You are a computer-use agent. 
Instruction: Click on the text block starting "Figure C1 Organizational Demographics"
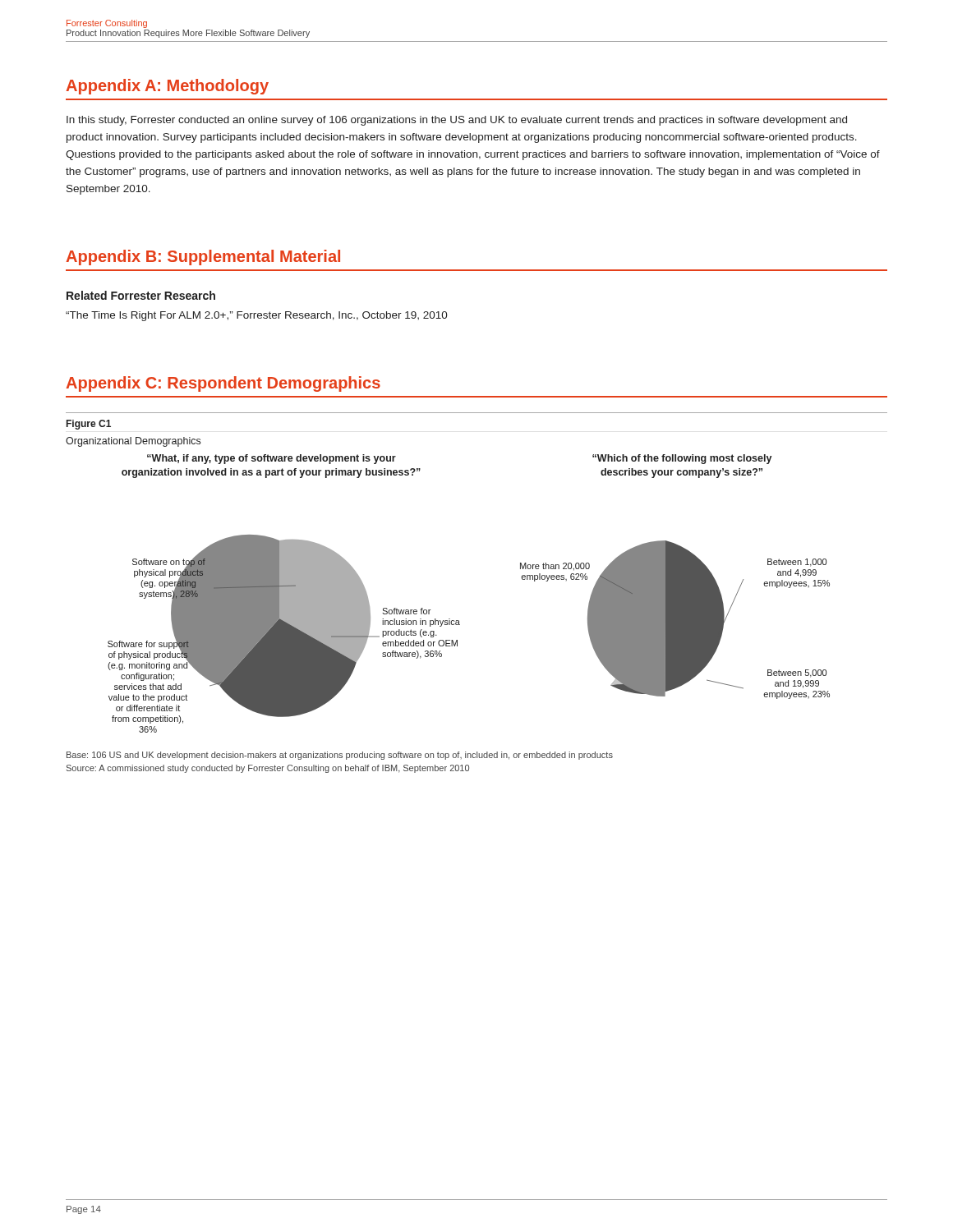click(x=89, y=425)
